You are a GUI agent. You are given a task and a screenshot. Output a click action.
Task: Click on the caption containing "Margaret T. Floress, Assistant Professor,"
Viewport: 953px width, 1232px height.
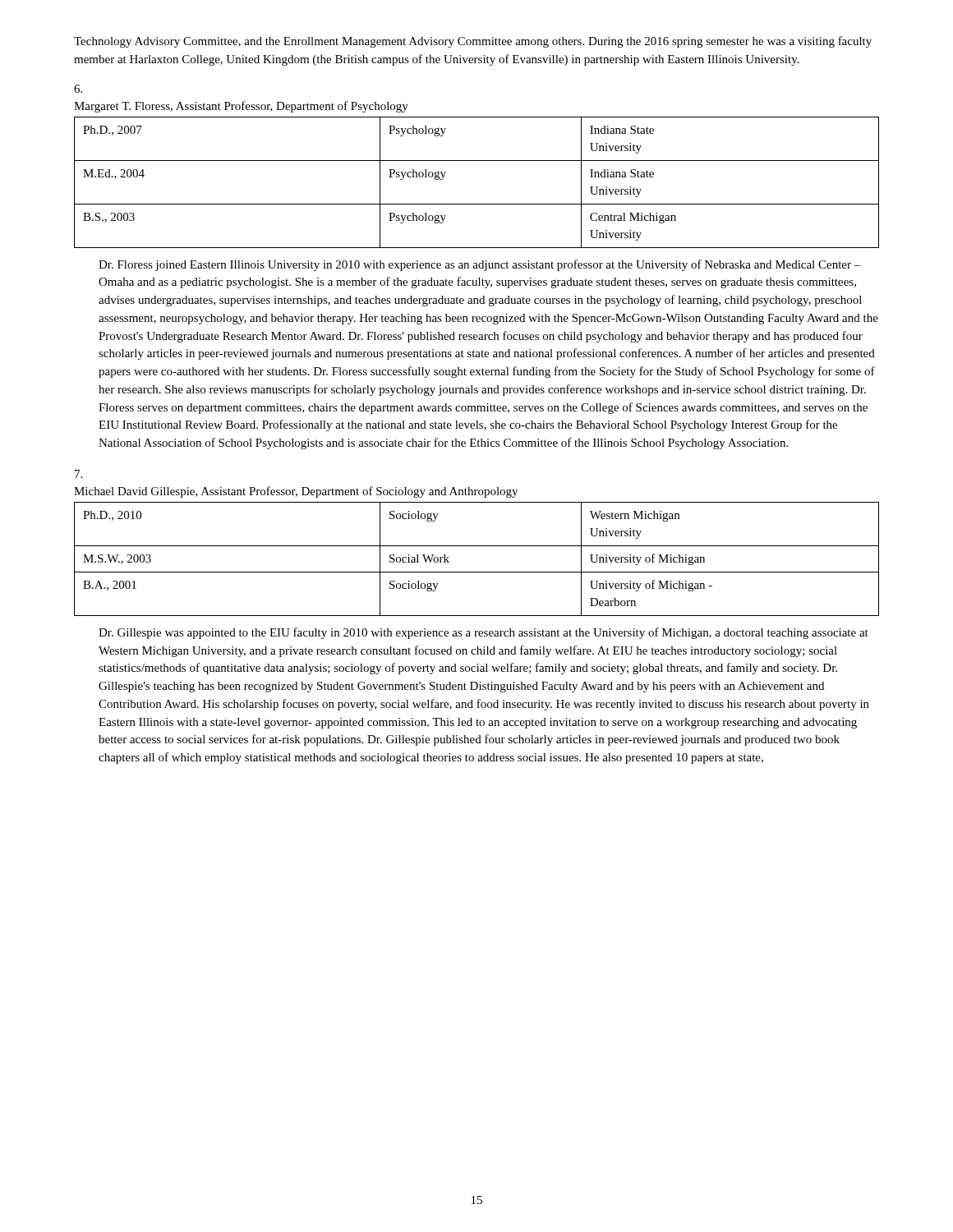click(241, 106)
